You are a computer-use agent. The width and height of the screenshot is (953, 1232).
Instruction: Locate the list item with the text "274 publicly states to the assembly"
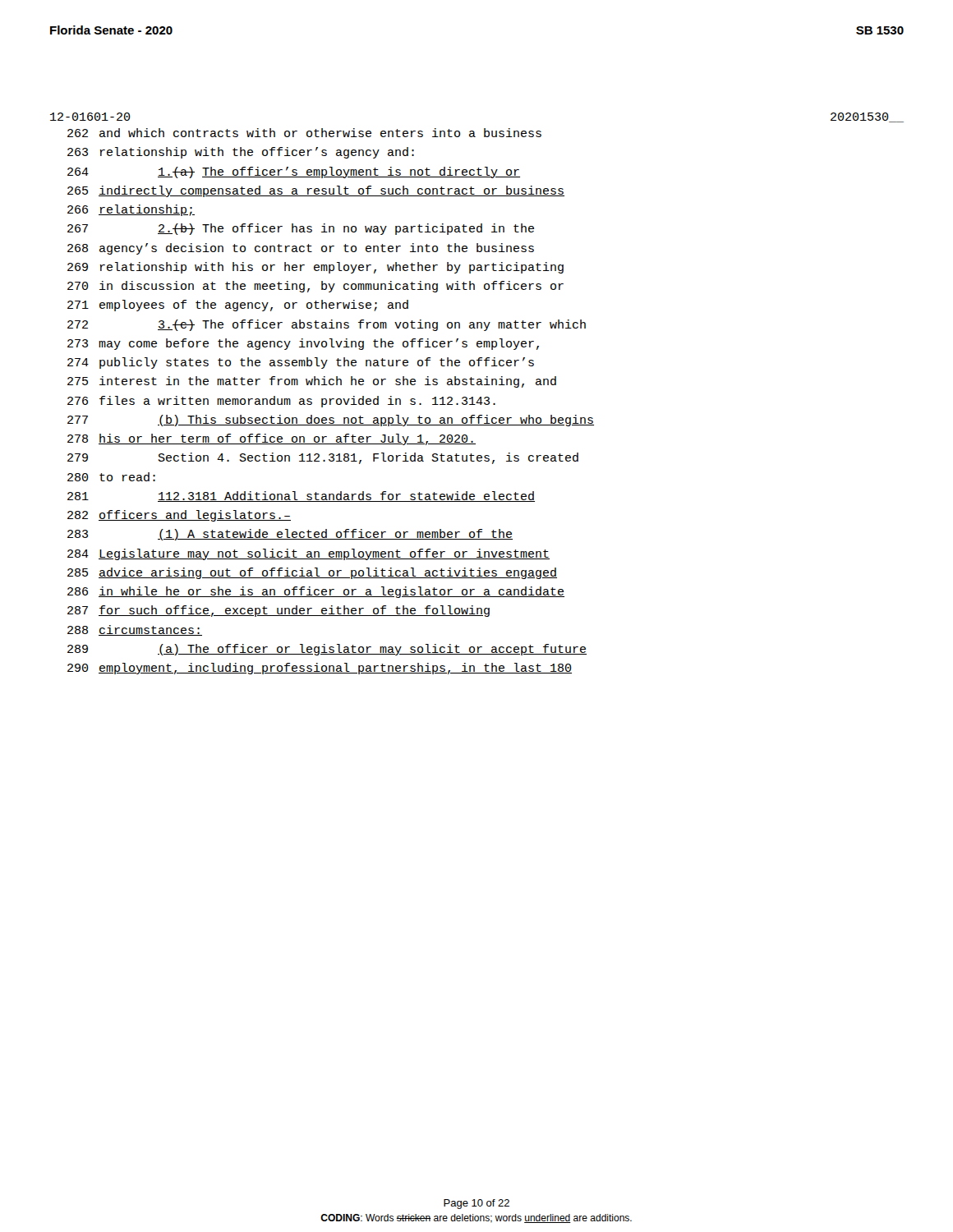coord(476,364)
